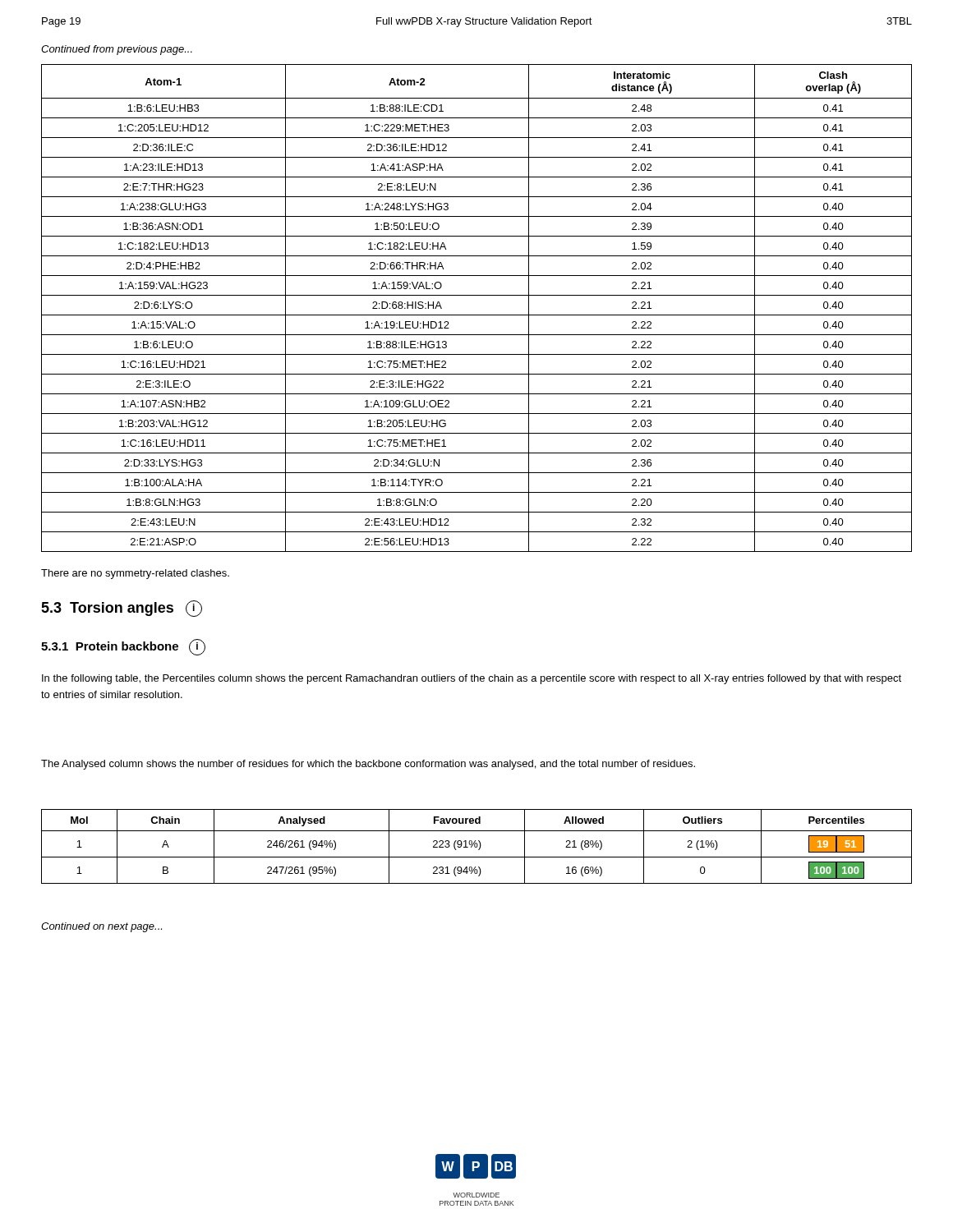Image resolution: width=953 pixels, height=1232 pixels.
Task: Click on the table containing "2 (1%)"
Action: tap(476, 846)
